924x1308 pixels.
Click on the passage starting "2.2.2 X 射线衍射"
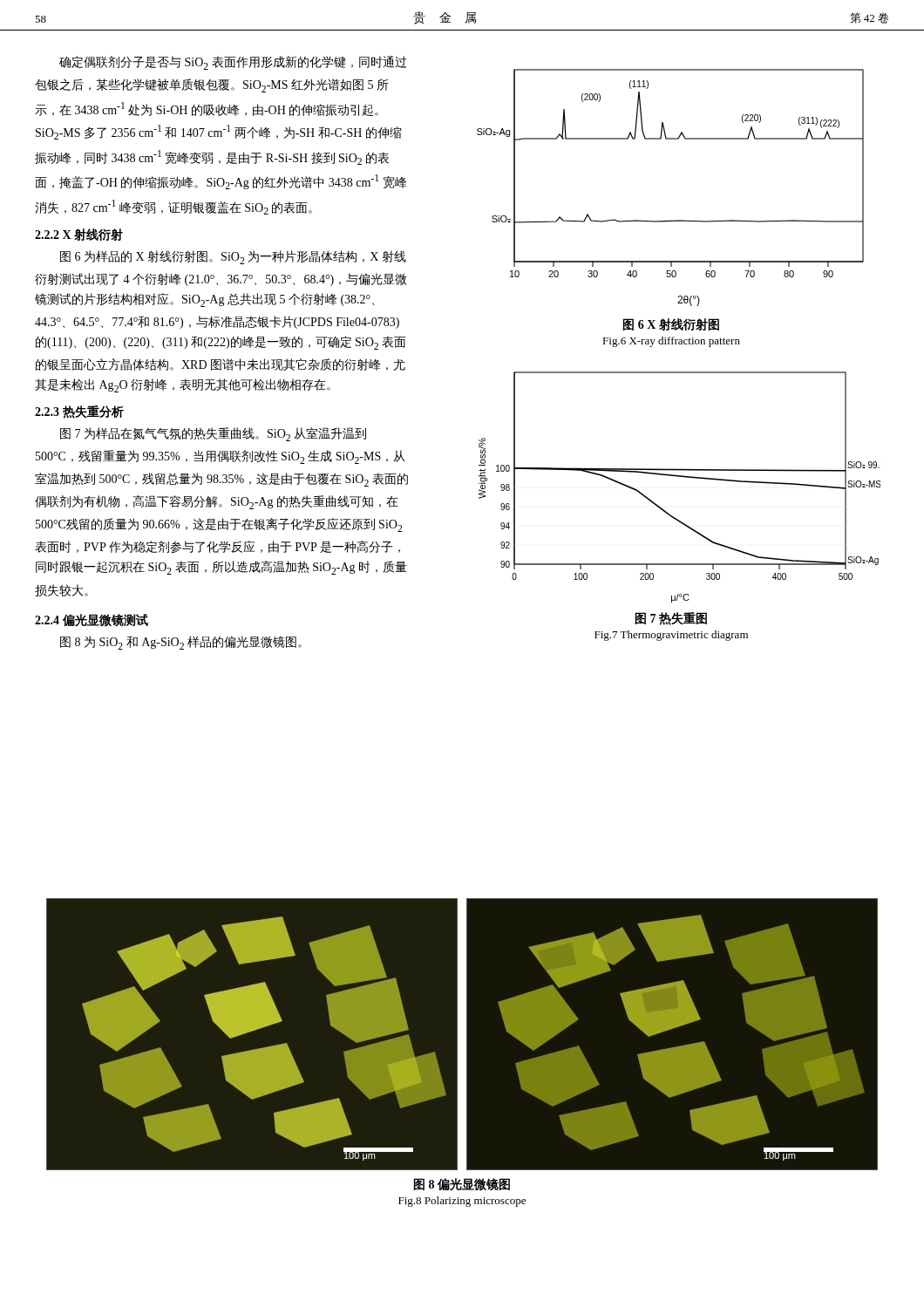[79, 235]
